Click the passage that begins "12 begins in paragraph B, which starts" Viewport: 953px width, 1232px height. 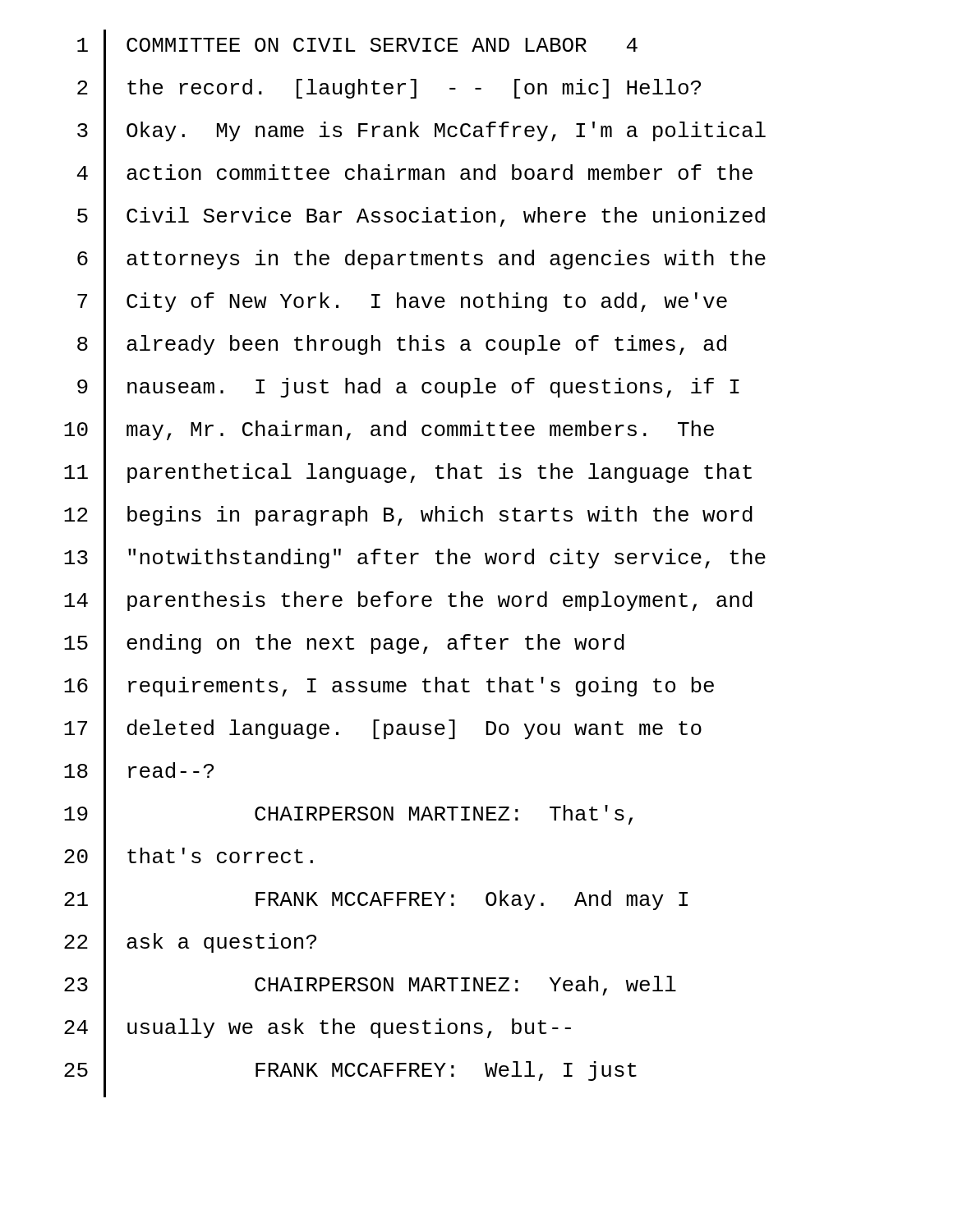[476, 521]
